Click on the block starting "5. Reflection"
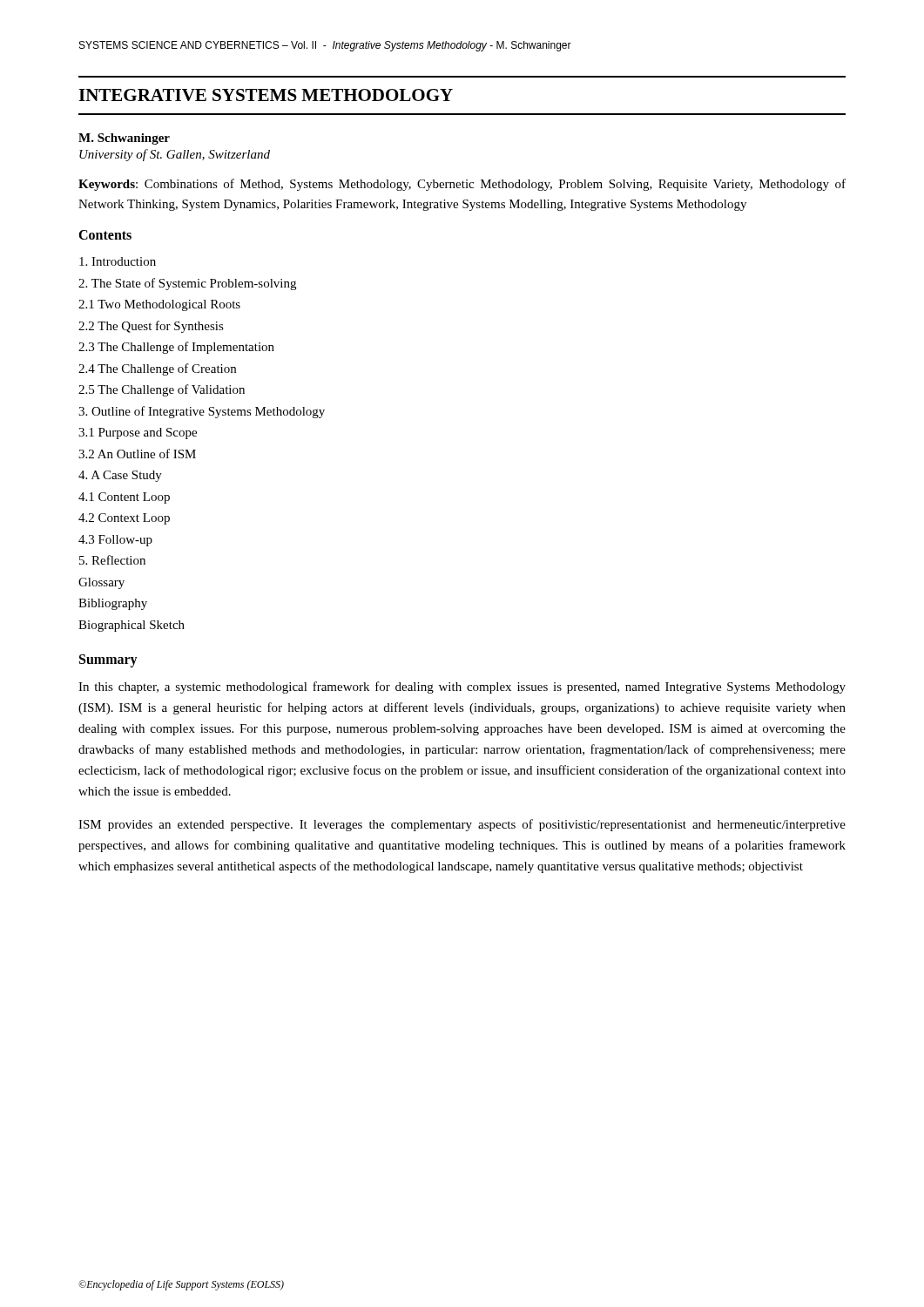 pyautogui.click(x=112, y=560)
